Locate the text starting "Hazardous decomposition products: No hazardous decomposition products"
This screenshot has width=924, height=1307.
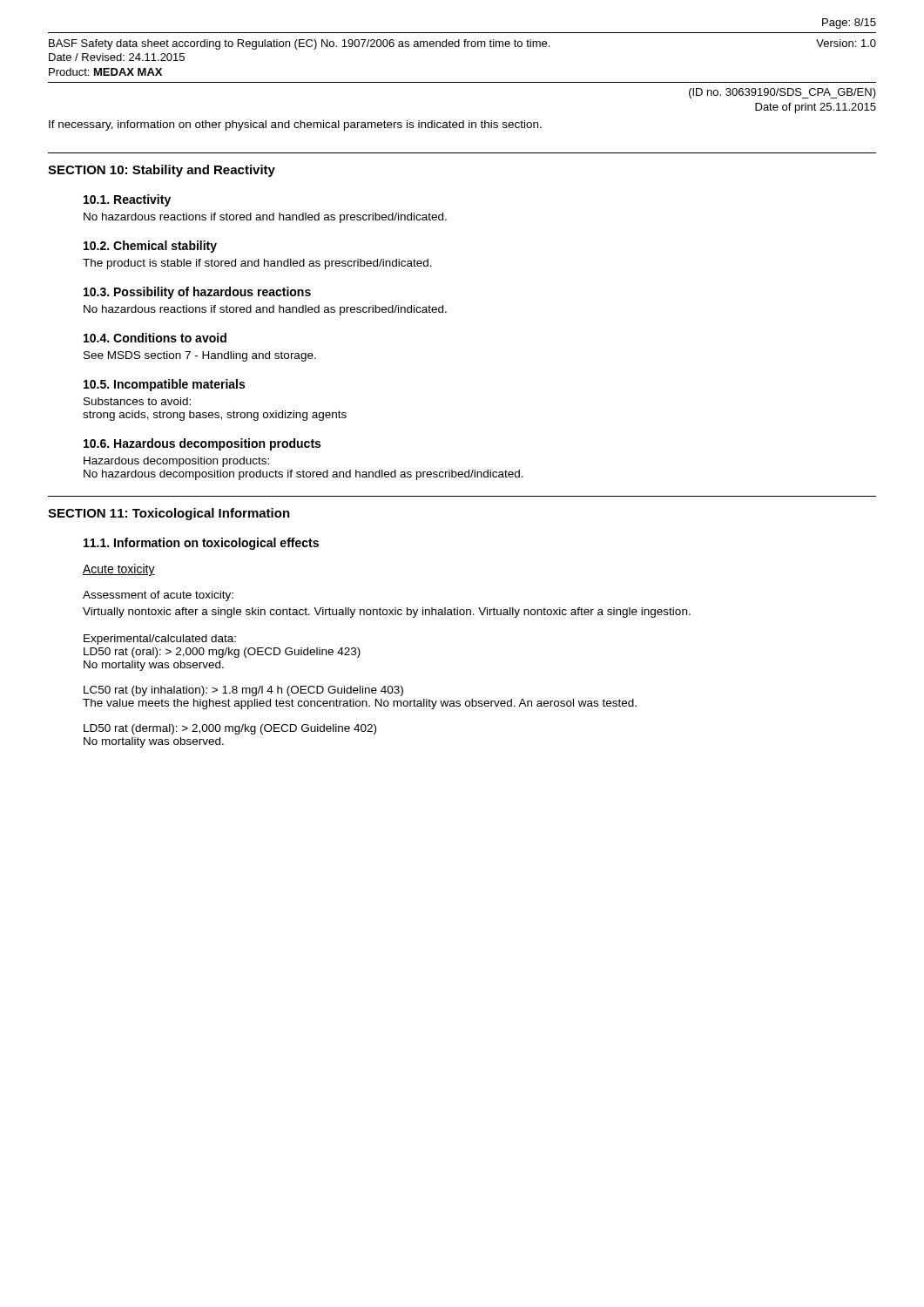pos(479,467)
